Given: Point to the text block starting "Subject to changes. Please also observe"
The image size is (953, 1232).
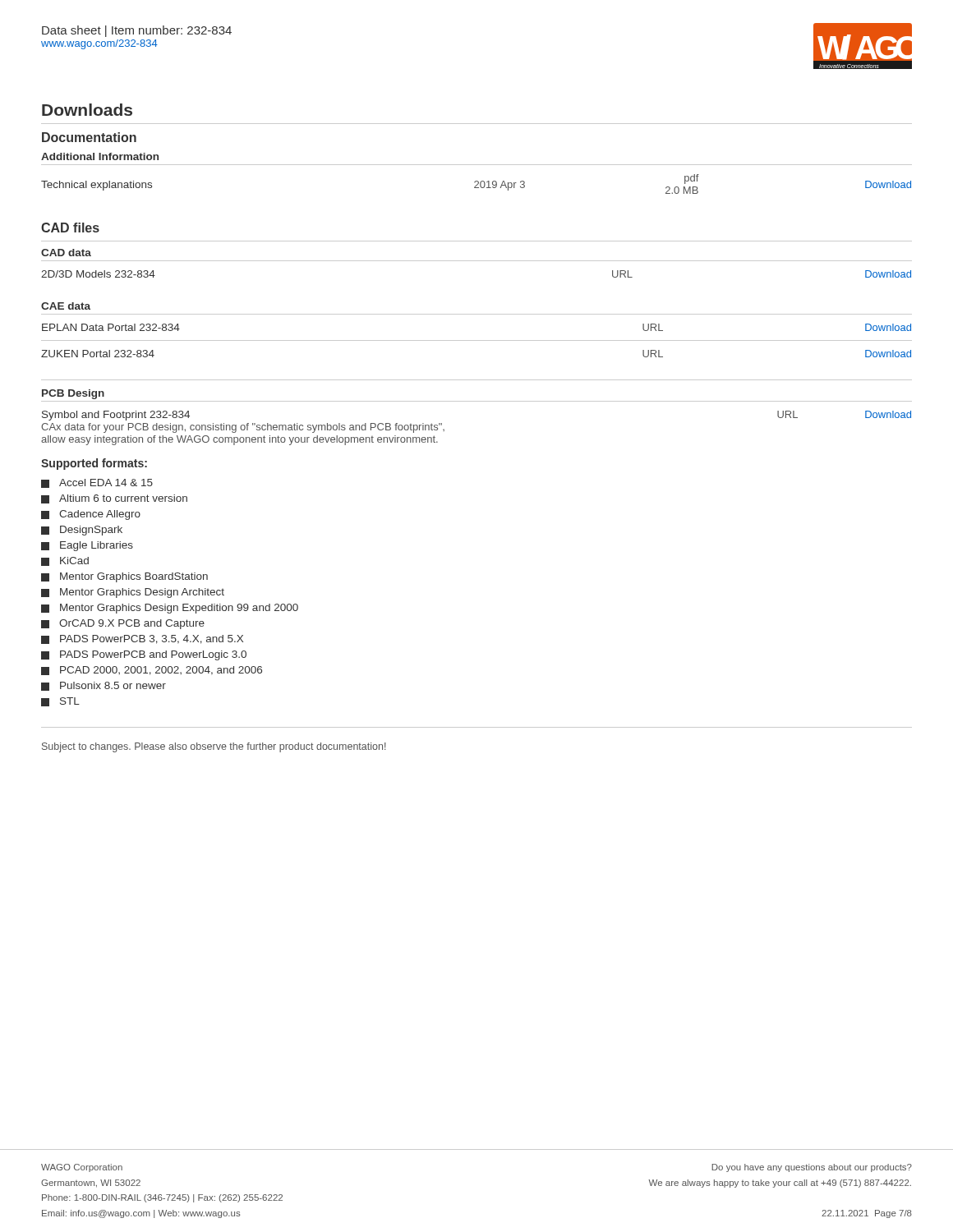Looking at the screenshot, I should pyautogui.click(x=214, y=747).
